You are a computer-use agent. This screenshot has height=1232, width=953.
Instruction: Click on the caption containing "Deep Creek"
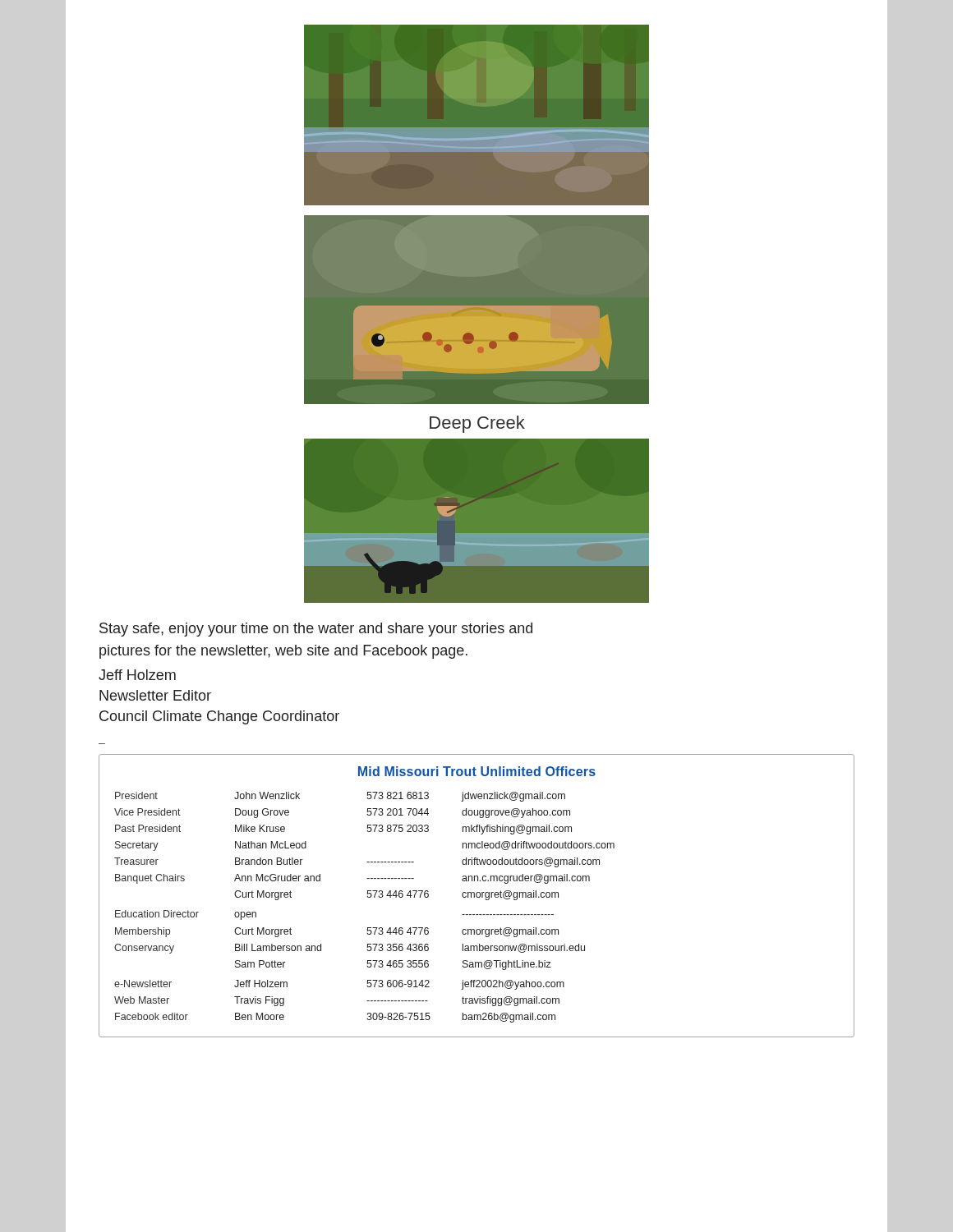[476, 423]
